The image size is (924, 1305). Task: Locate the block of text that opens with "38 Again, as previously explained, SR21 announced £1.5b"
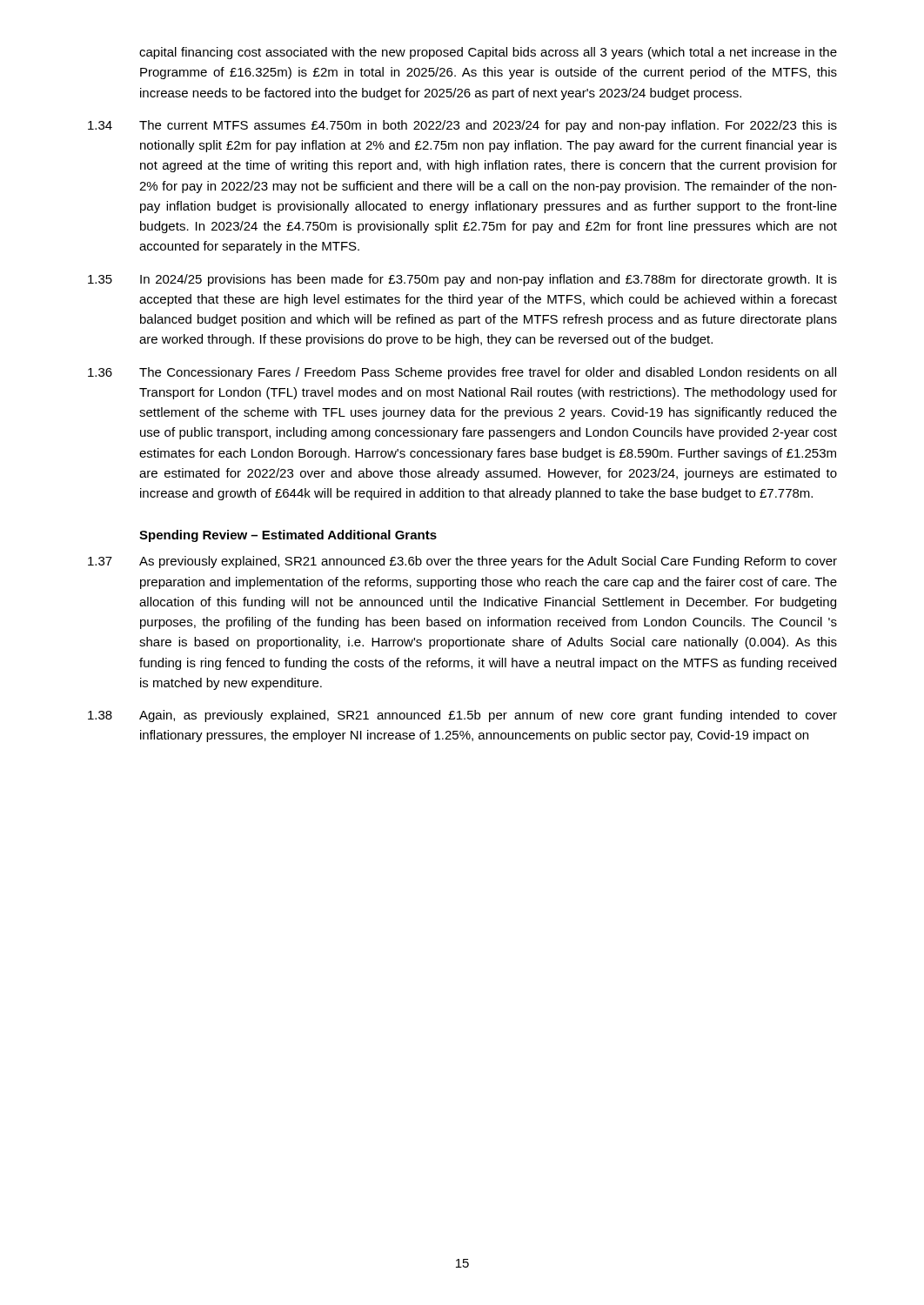[x=462, y=725]
